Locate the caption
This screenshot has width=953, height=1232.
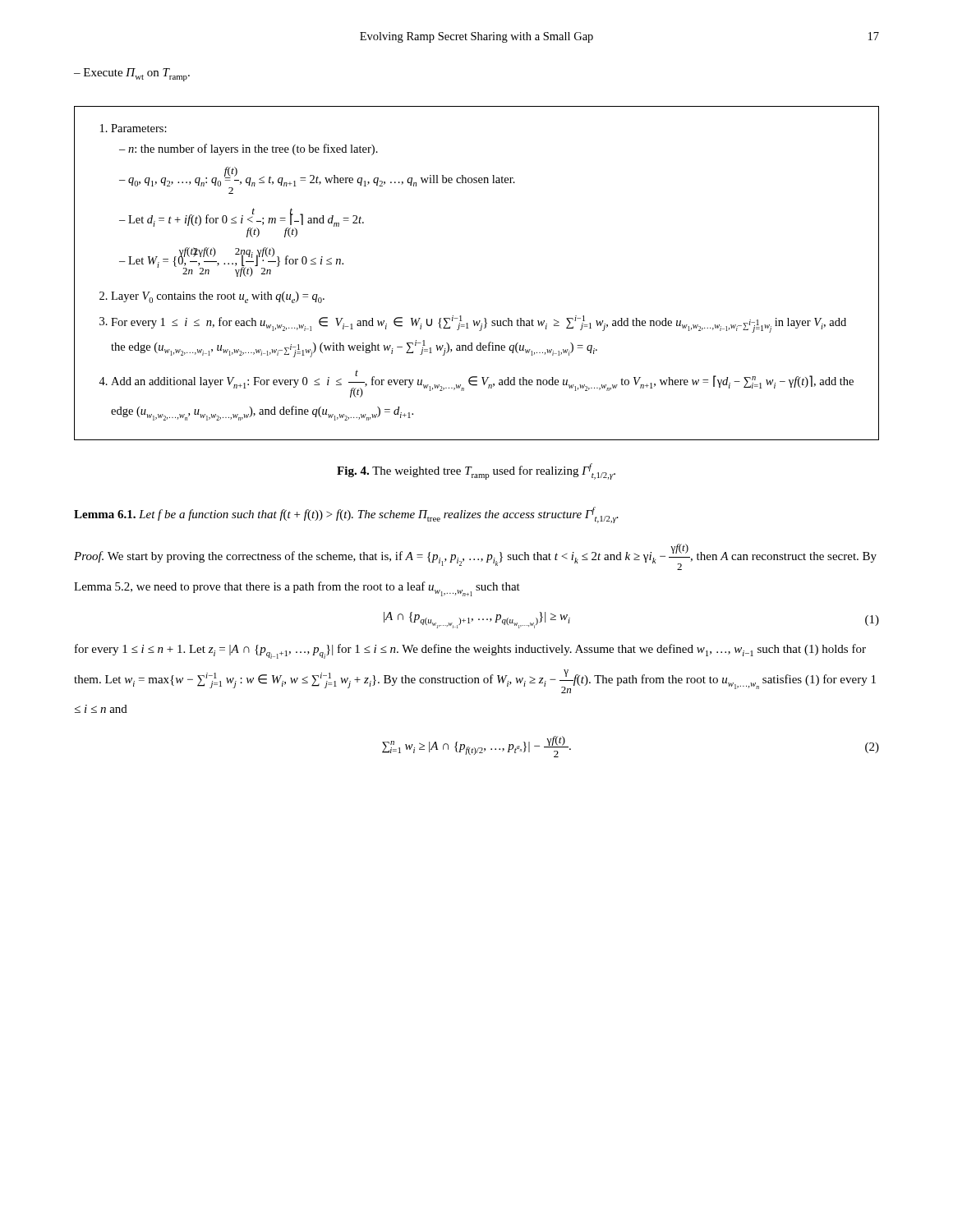click(476, 471)
